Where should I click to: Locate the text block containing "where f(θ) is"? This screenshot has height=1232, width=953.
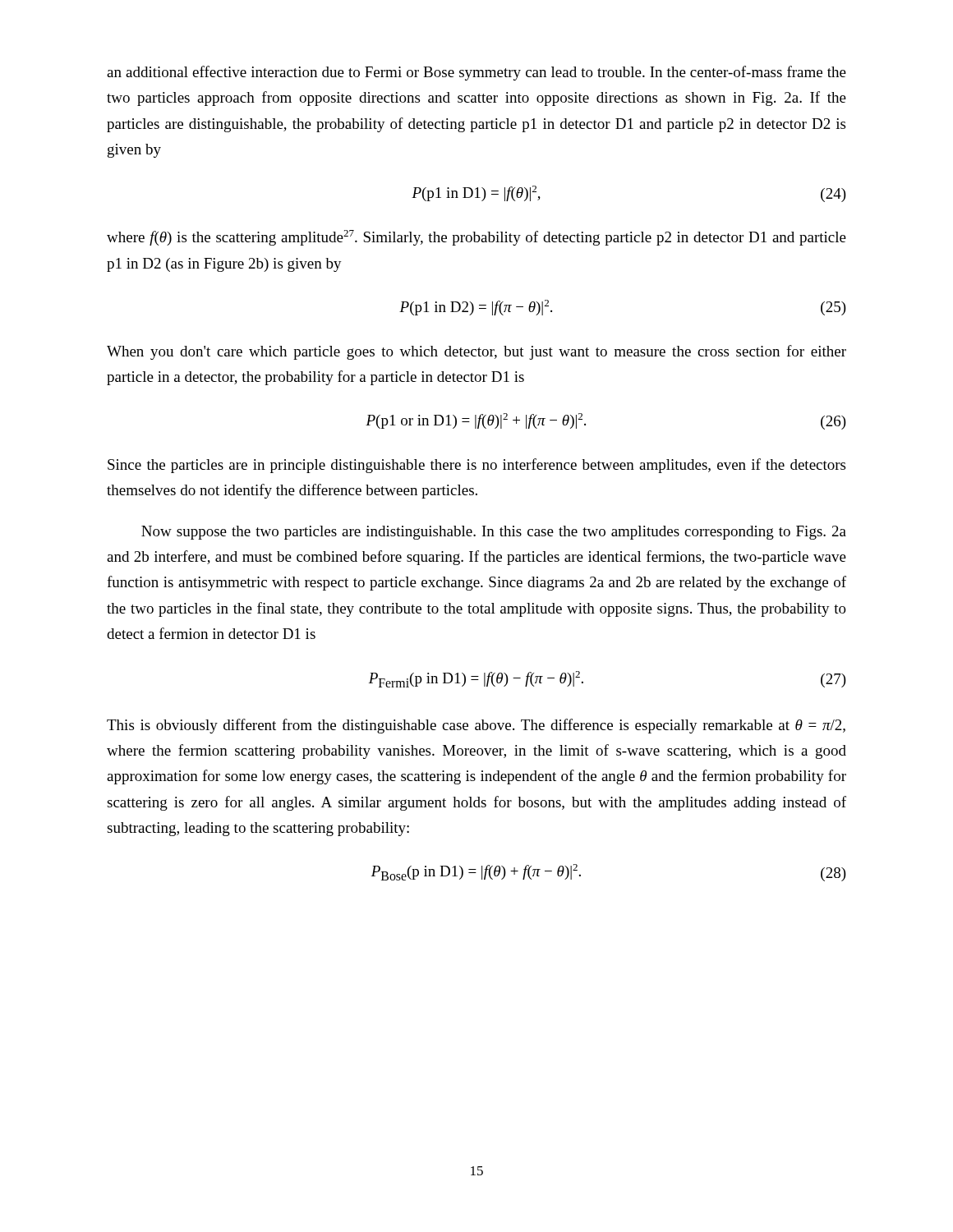[x=476, y=250]
